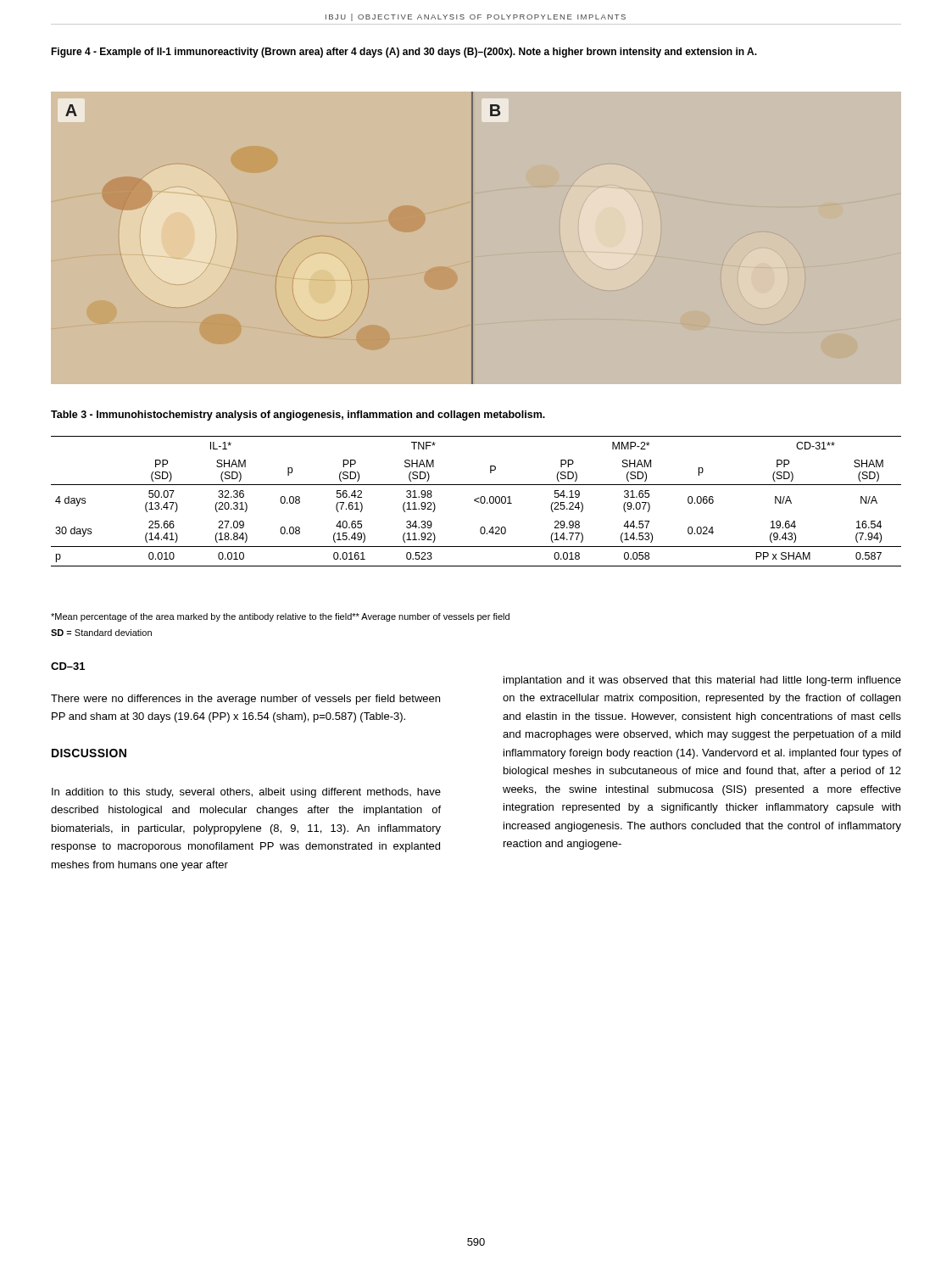Image resolution: width=952 pixels, height=1272 pixels.
Task: Click on the region starting "There were no differences"
Action: point(246,708)
